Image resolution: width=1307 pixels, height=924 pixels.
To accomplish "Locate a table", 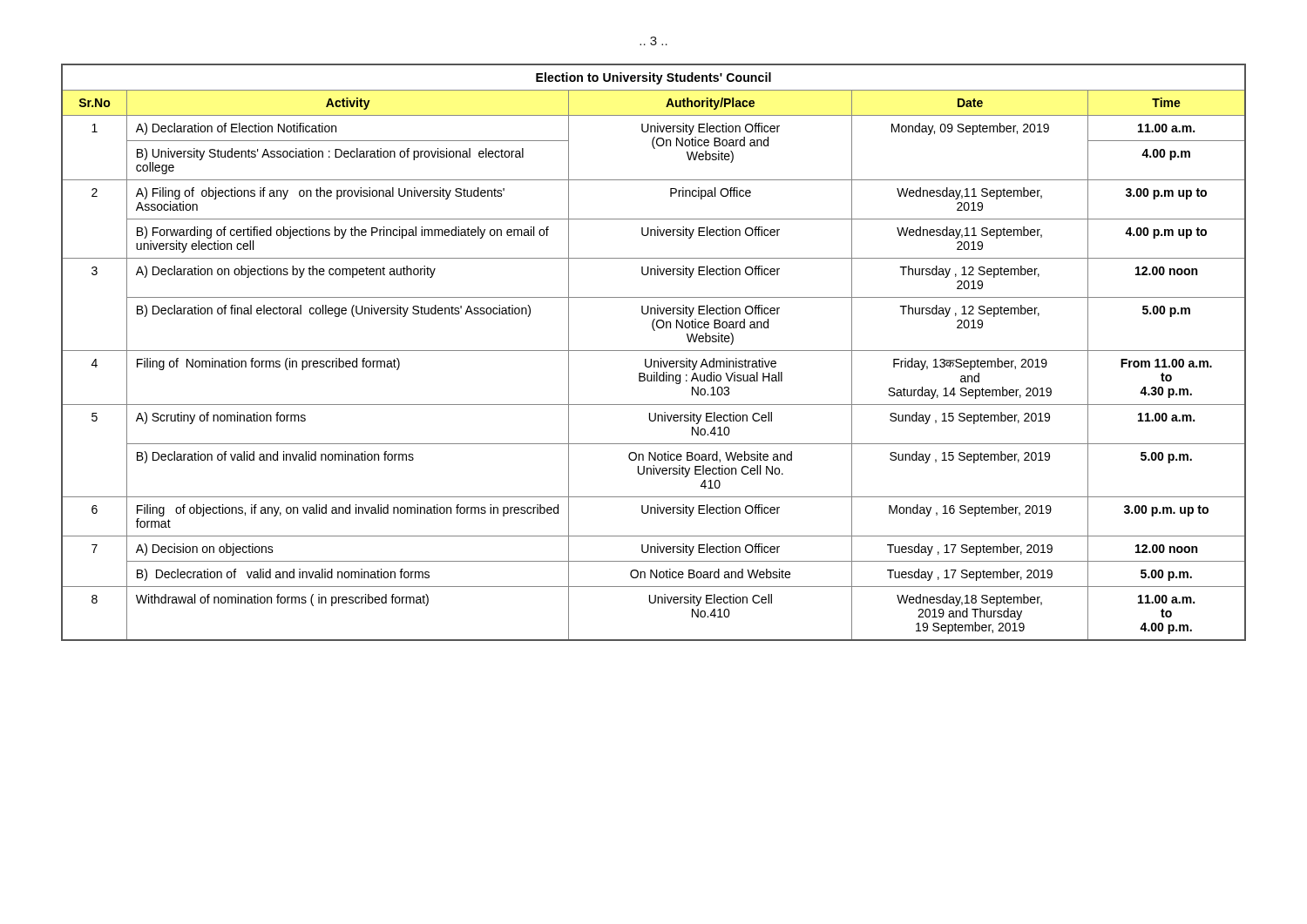I will (x=654, y=352).
